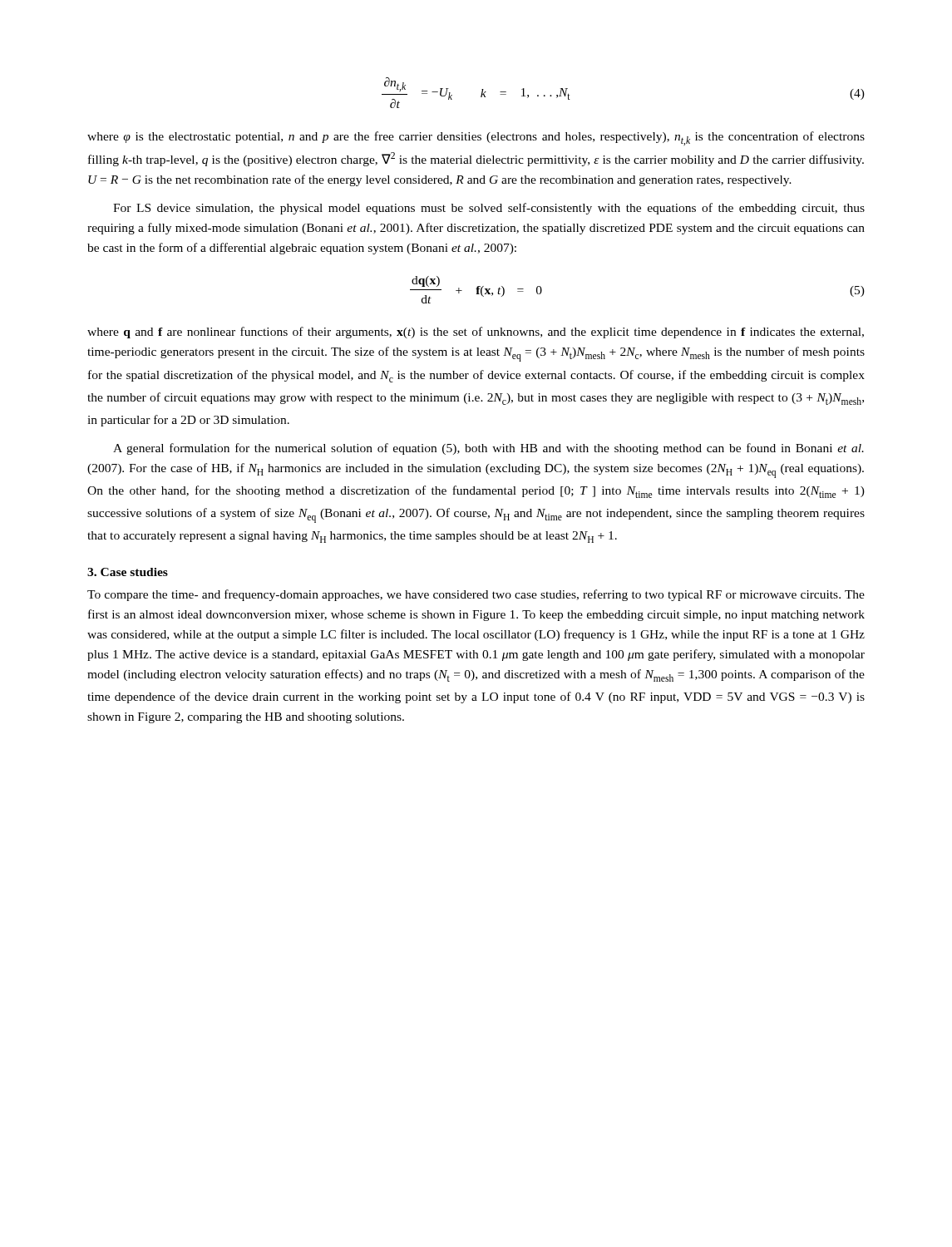Screen dimensions: 1247x952
Task: Select the formula that reads "dq(x) dt +"
Action: tap(425, 290)
